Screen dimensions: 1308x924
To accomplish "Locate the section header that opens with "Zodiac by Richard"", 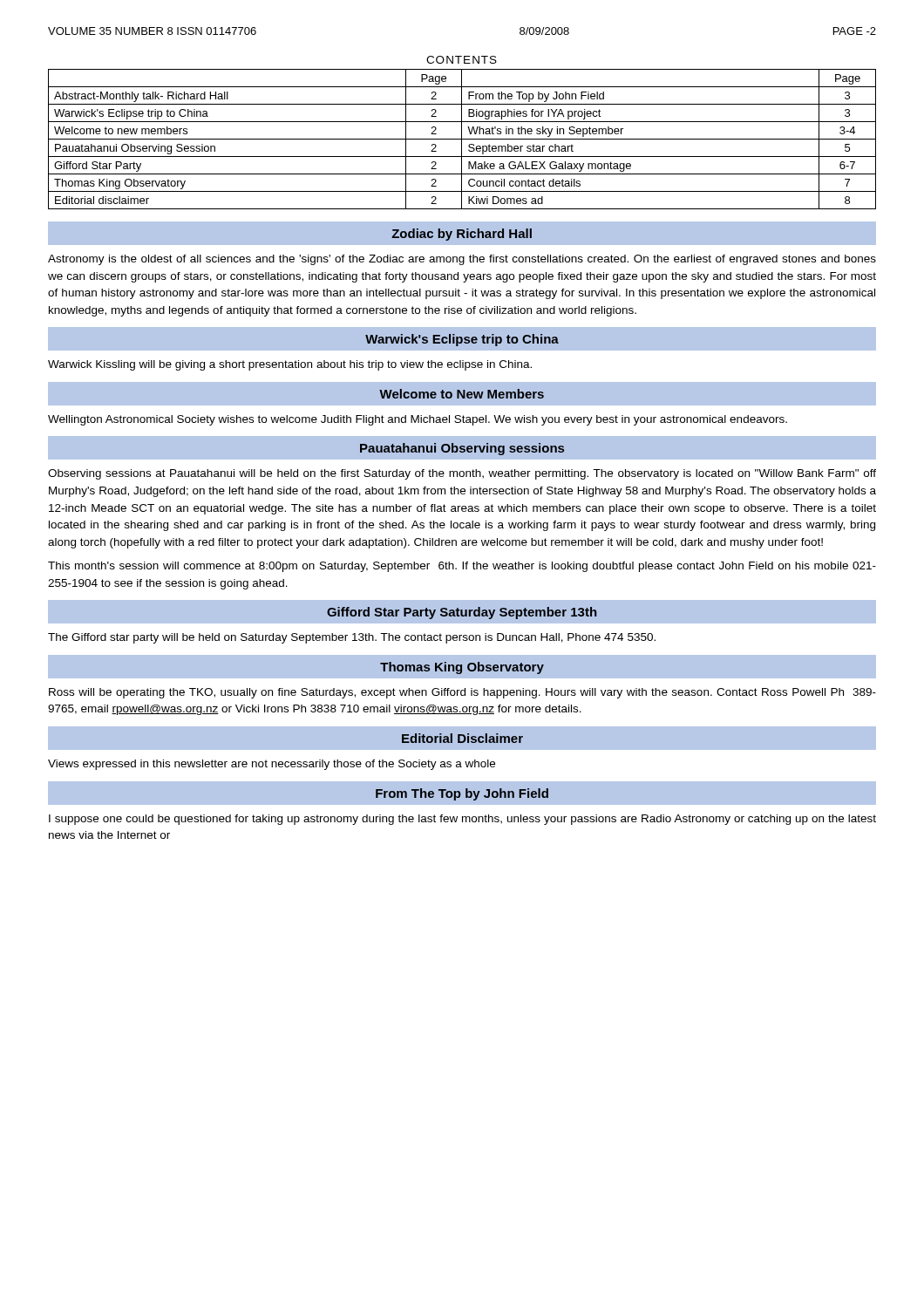I will click(462, 233).
